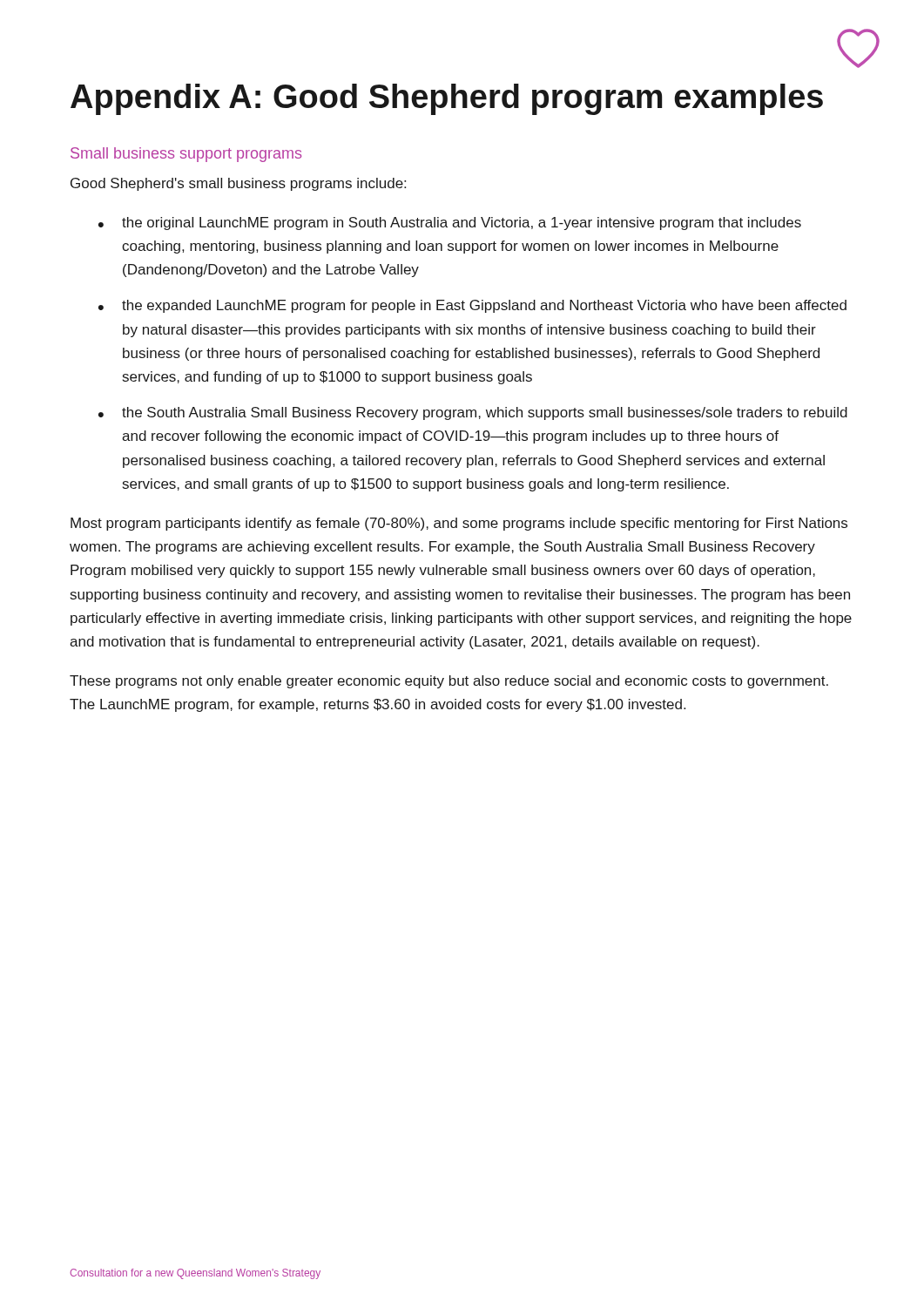Locate the logo
The image size is (924, 1307).
coord(858,50)
